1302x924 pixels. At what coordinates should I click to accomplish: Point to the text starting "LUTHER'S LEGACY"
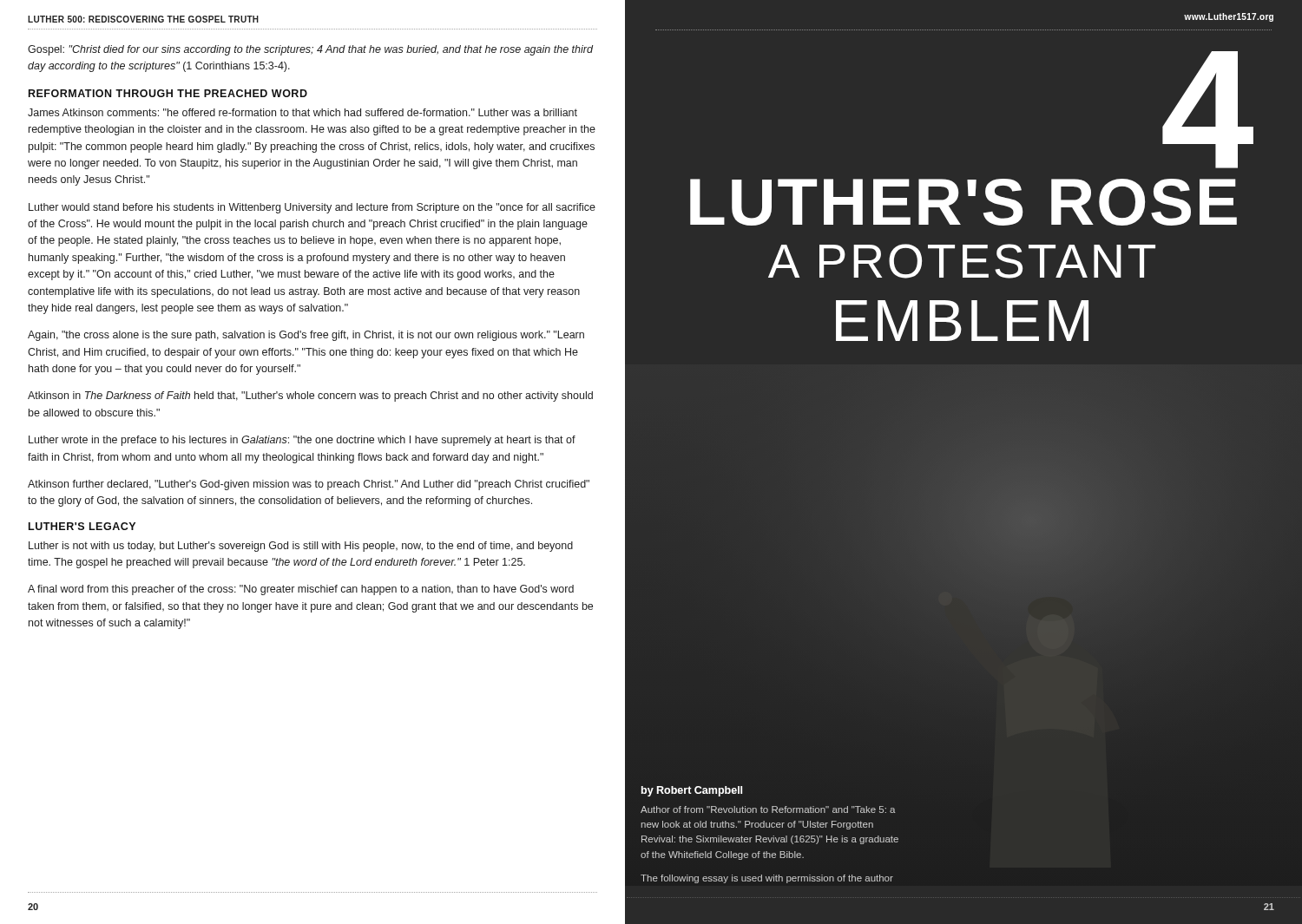82,526
